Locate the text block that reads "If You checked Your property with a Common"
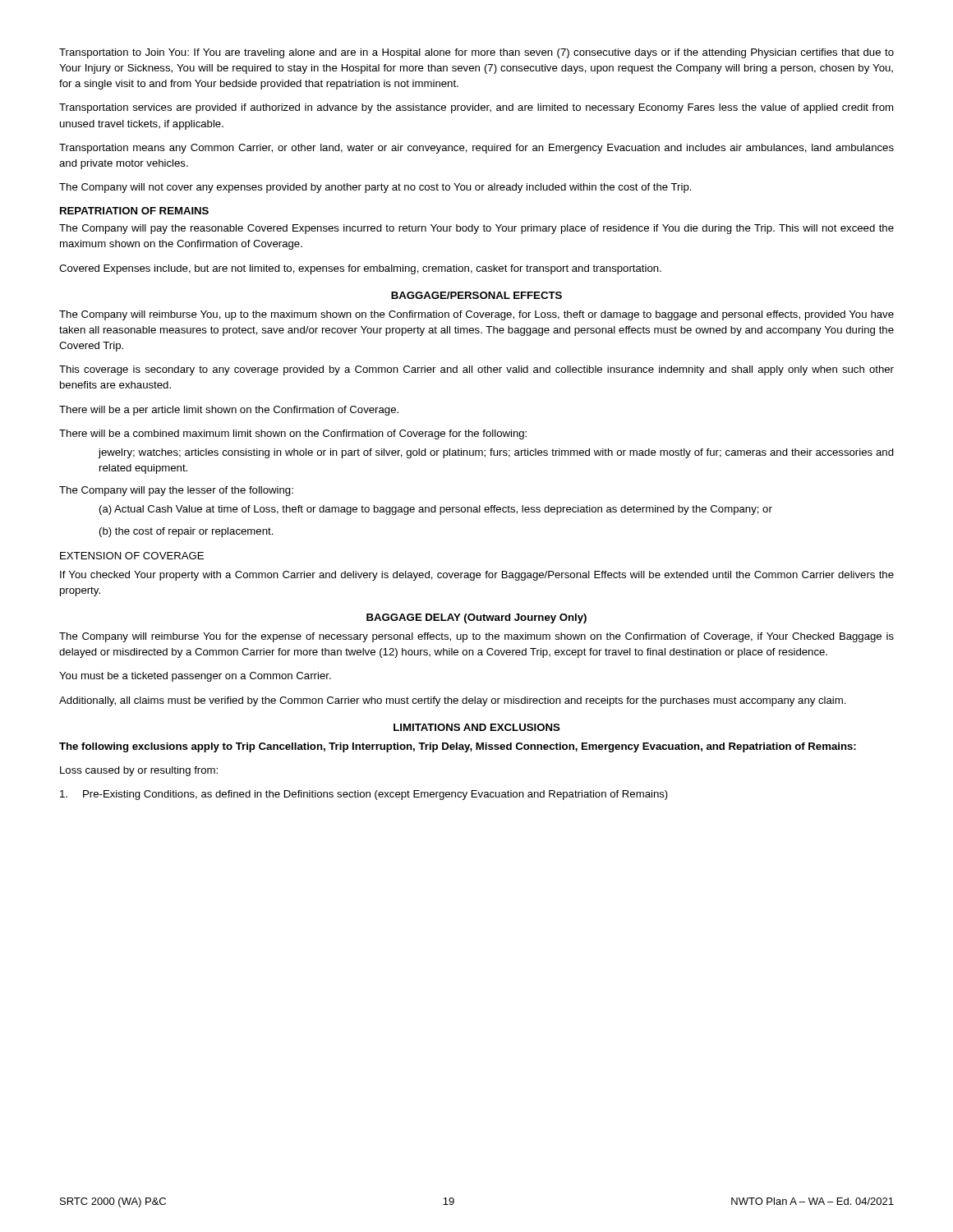The width and height of the screenshot is (953, 1232). (x=476, y=582)
